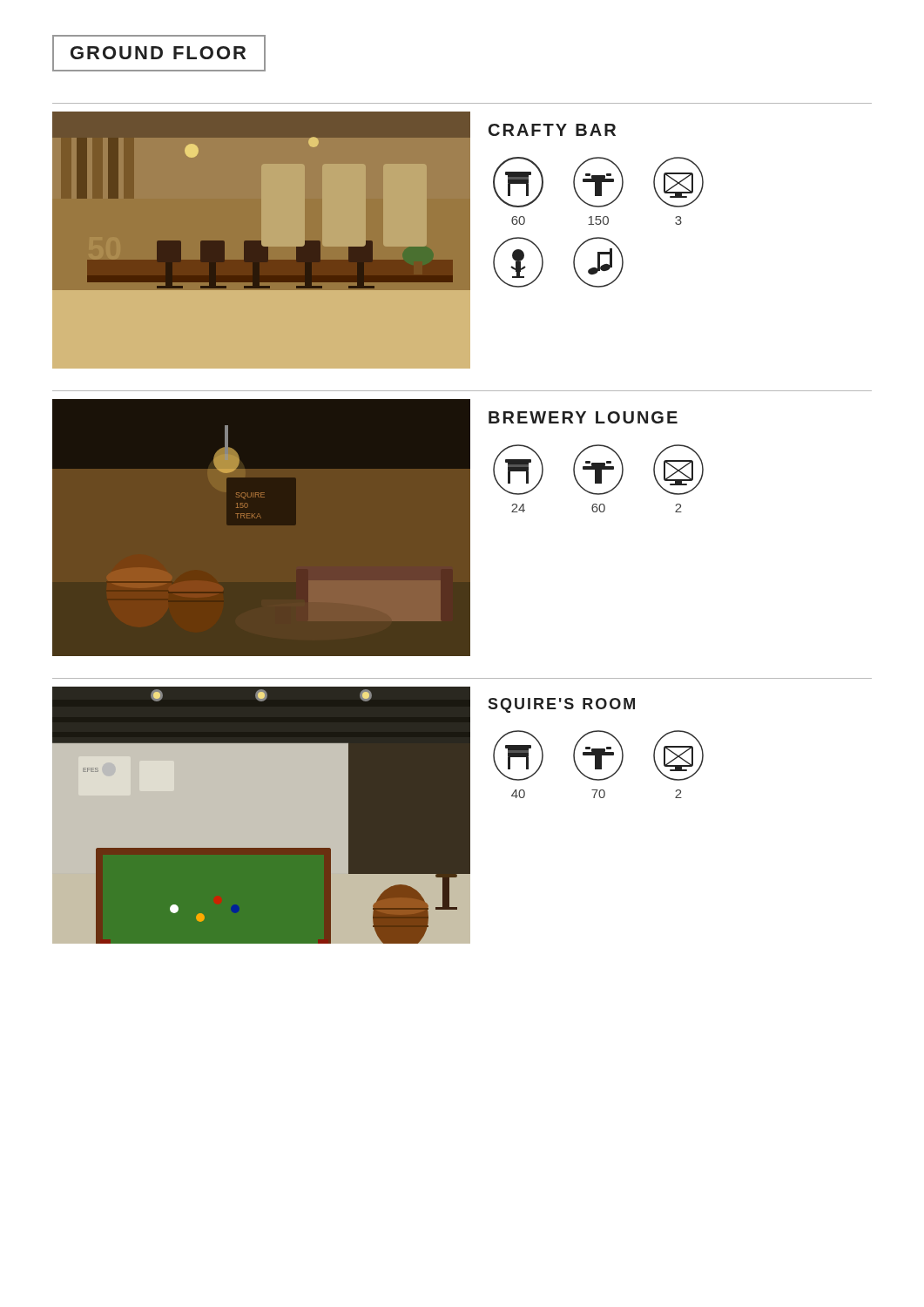Viewport: 924px width, 1307px height.
Task: Point to "BREWERY LOUNGE"
Action: (584, 417)
